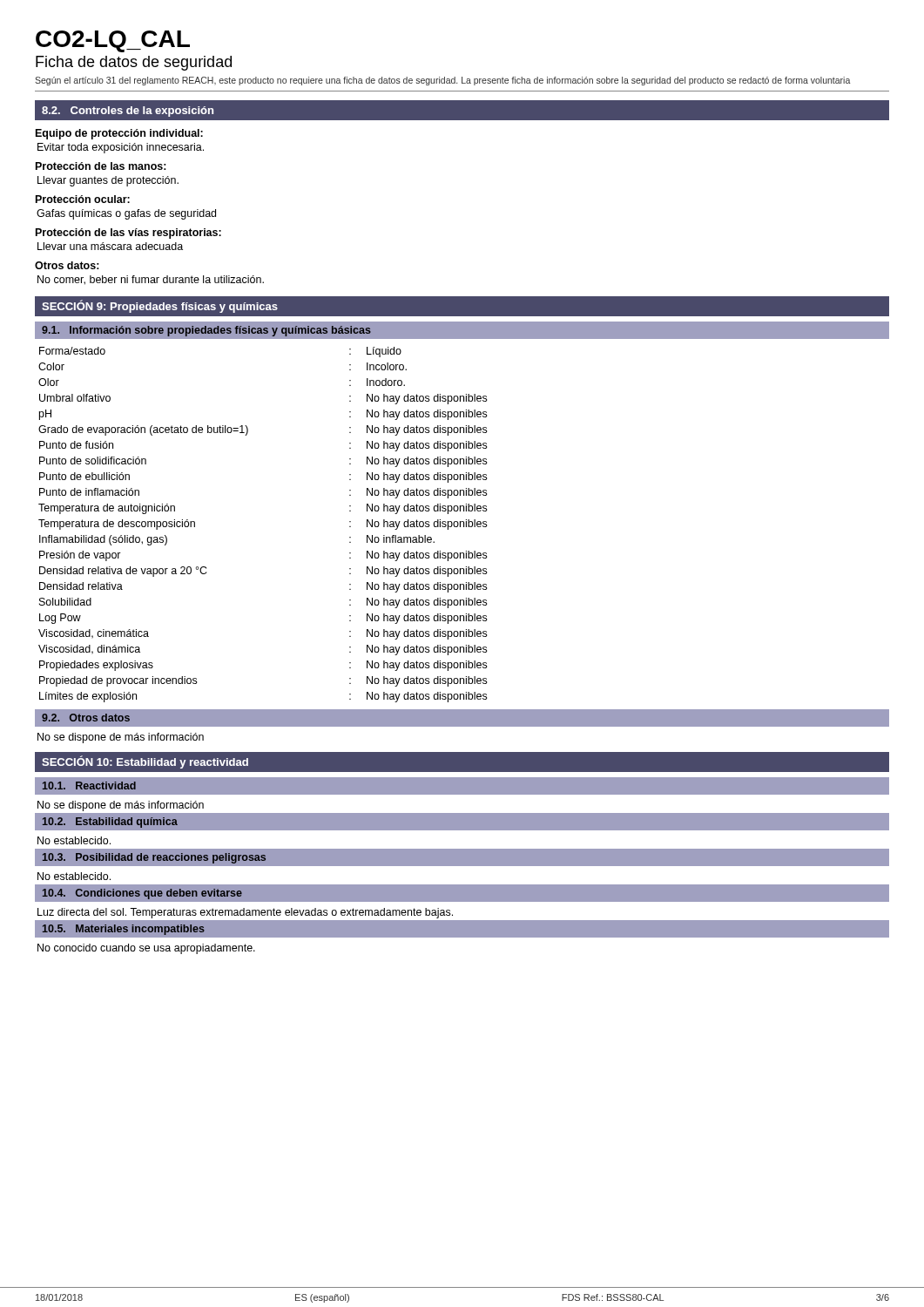Select the block starting "Llevar guantes de protección."

[108, 180]
